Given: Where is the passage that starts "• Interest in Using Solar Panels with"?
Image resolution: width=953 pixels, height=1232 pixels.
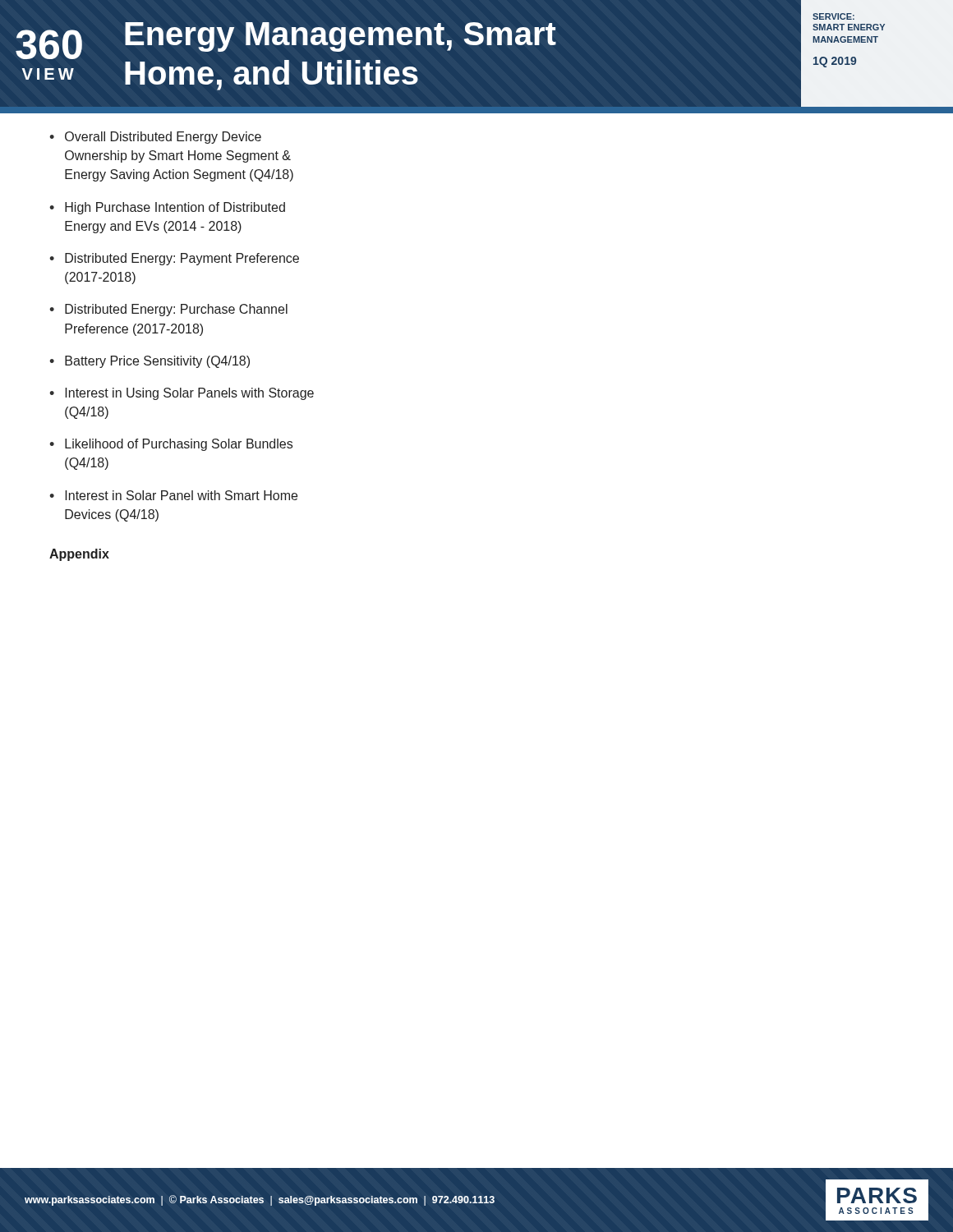Looking at the screenshot, I should click(x=182, y=402).
